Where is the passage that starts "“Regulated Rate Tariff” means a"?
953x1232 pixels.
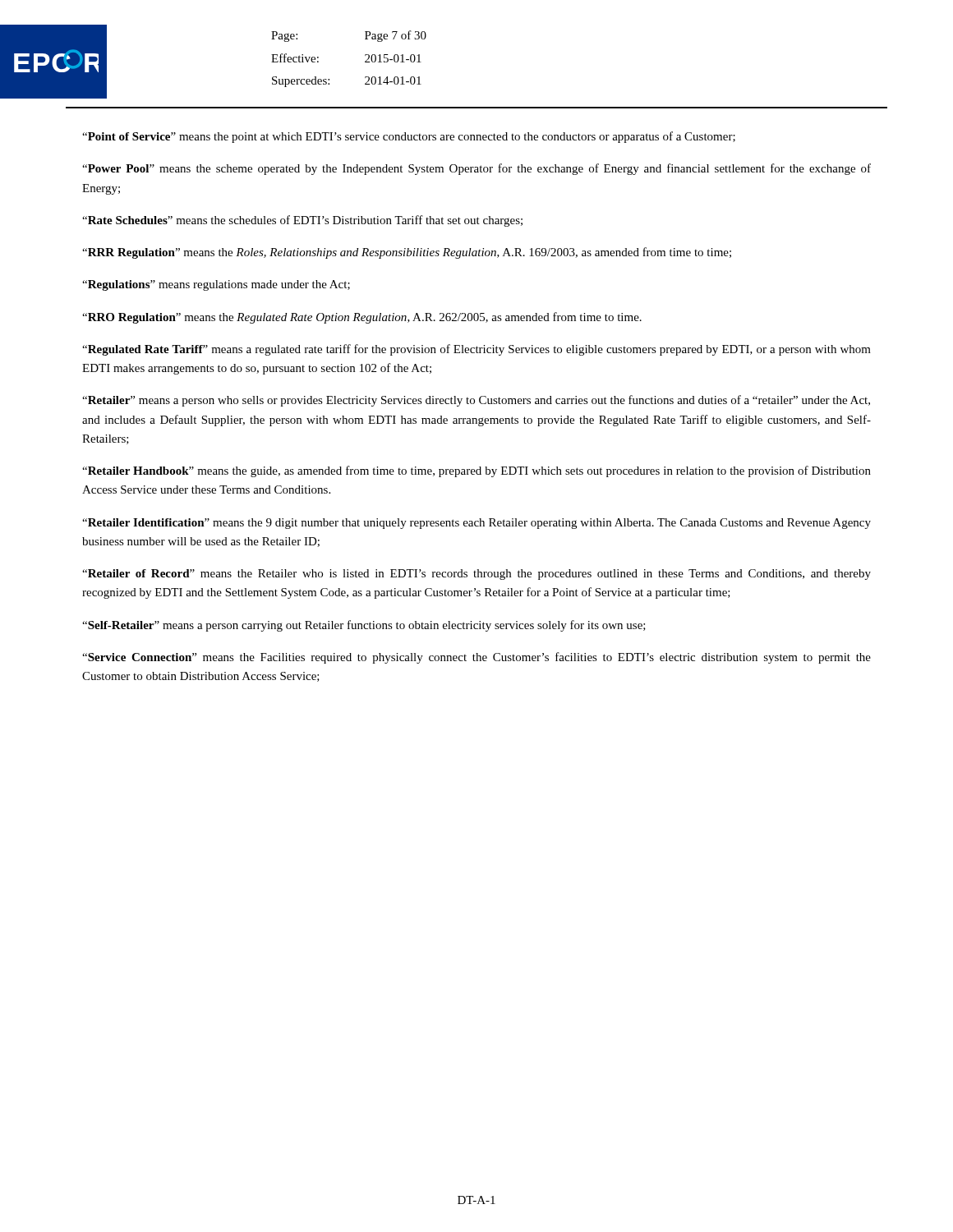(476, 358)
